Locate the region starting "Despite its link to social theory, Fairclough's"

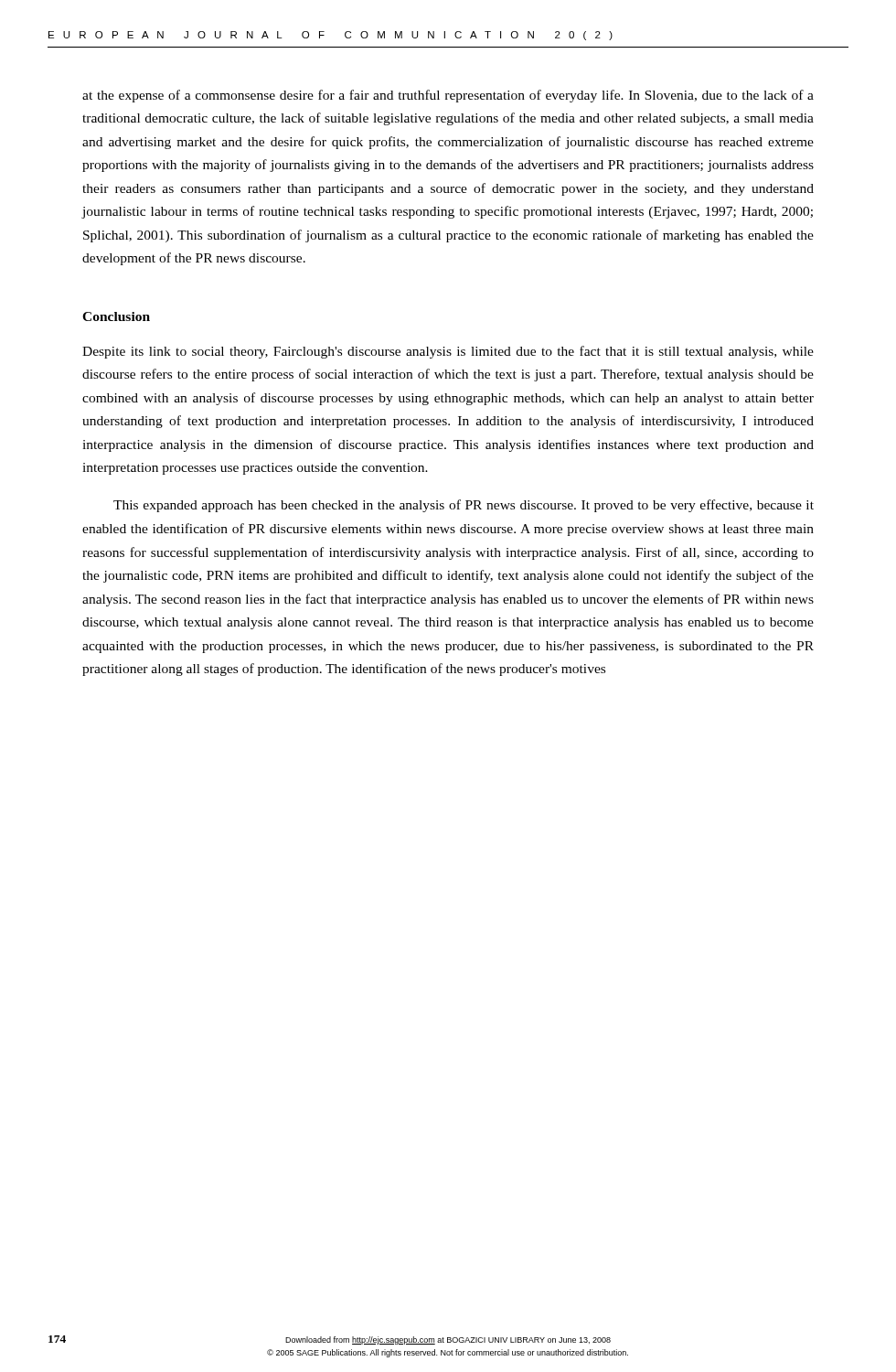pos(448,409)
